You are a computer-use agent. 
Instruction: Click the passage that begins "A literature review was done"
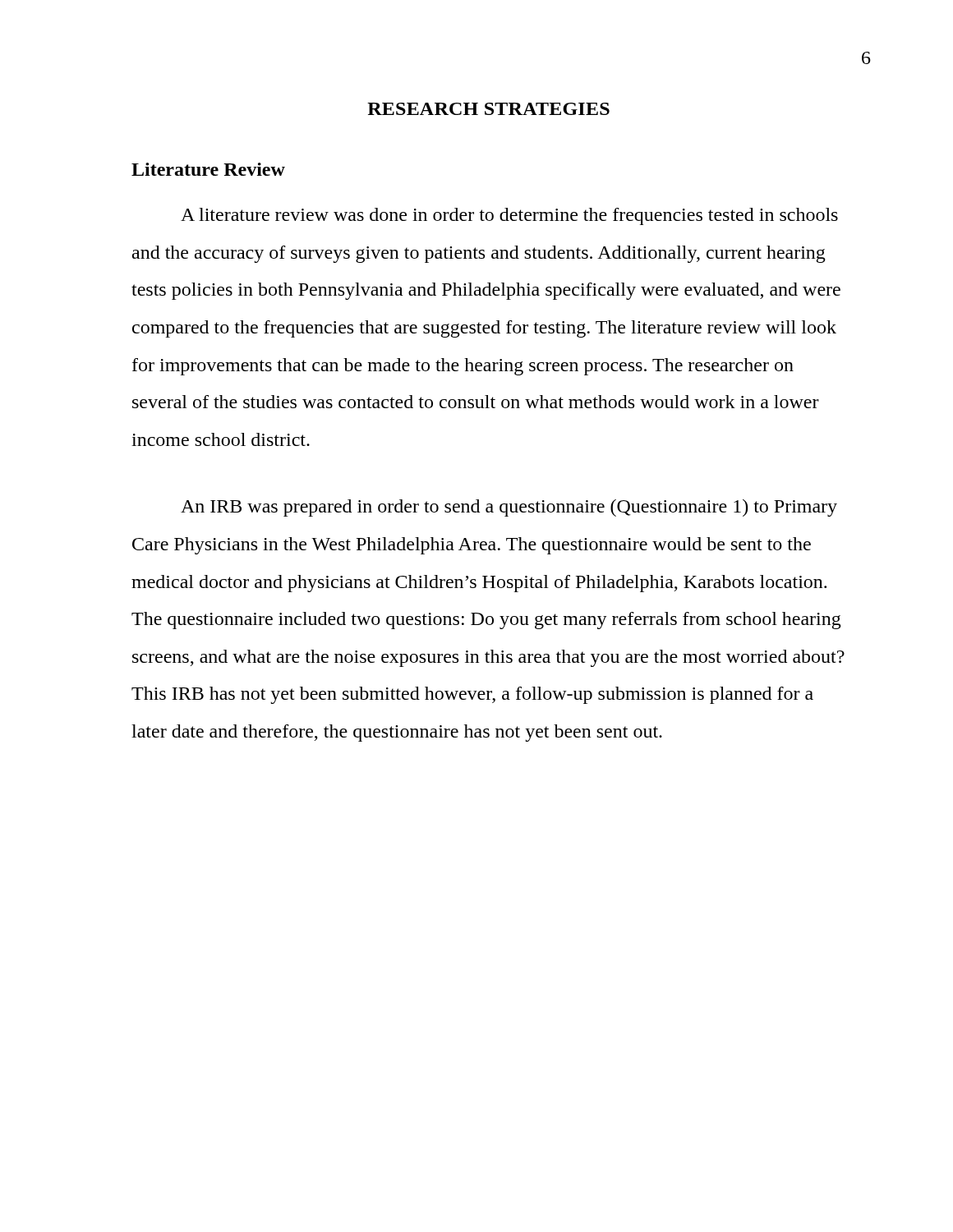(489, 328)
